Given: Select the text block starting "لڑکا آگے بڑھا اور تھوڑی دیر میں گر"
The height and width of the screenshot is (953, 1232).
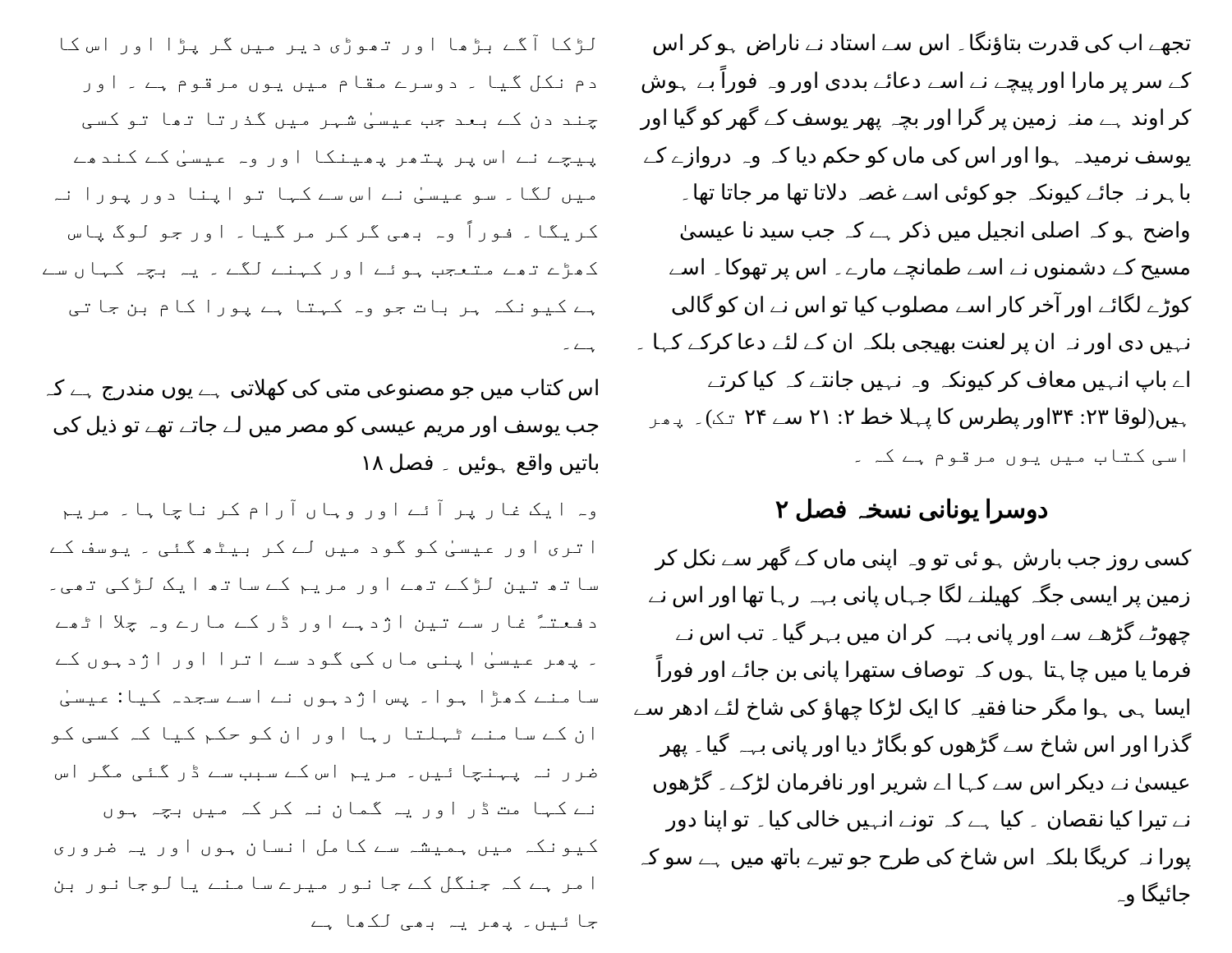Looking at the screenshot, I should click(x=320, y=193).
